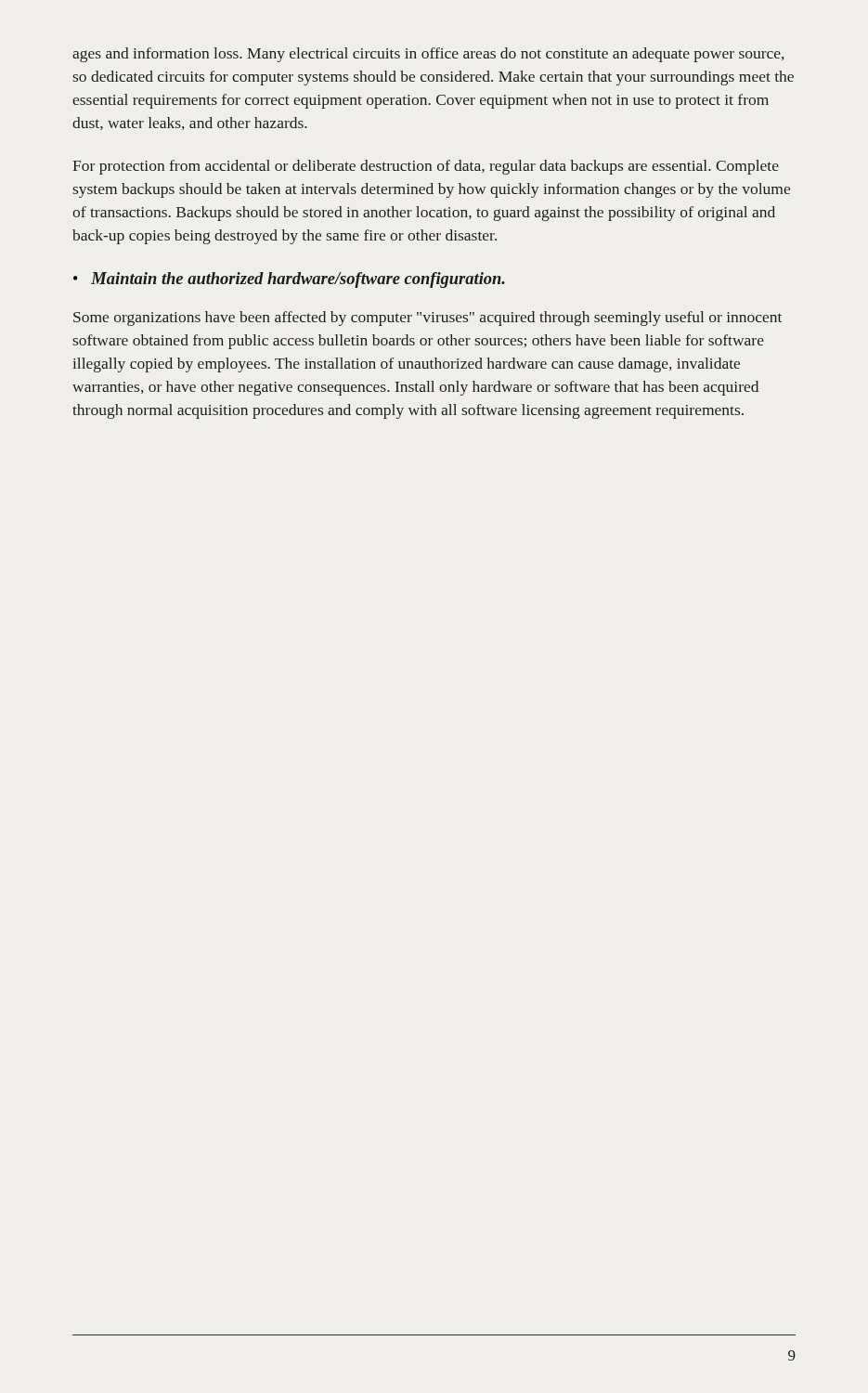Where is the passage that starts "Some organizations have been"?
Image resolution: width=868 pixels, height=1393 pixels.
[427, 363]
